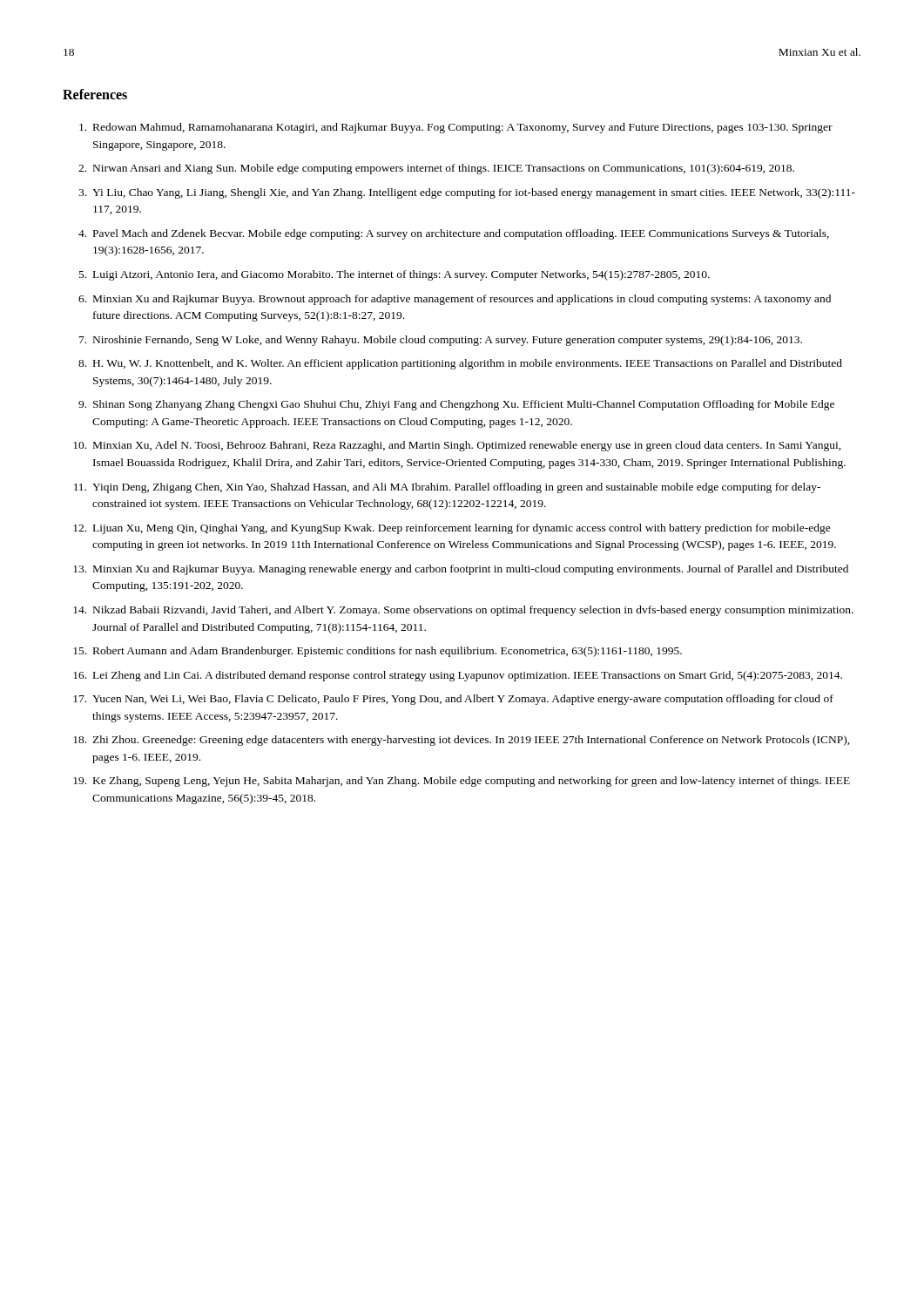Find the list item with the text "Redowan Mahmud, Ramamohanarana Kotagiri,"
This screenshot has width=924, height=1307.
[462, 136]
